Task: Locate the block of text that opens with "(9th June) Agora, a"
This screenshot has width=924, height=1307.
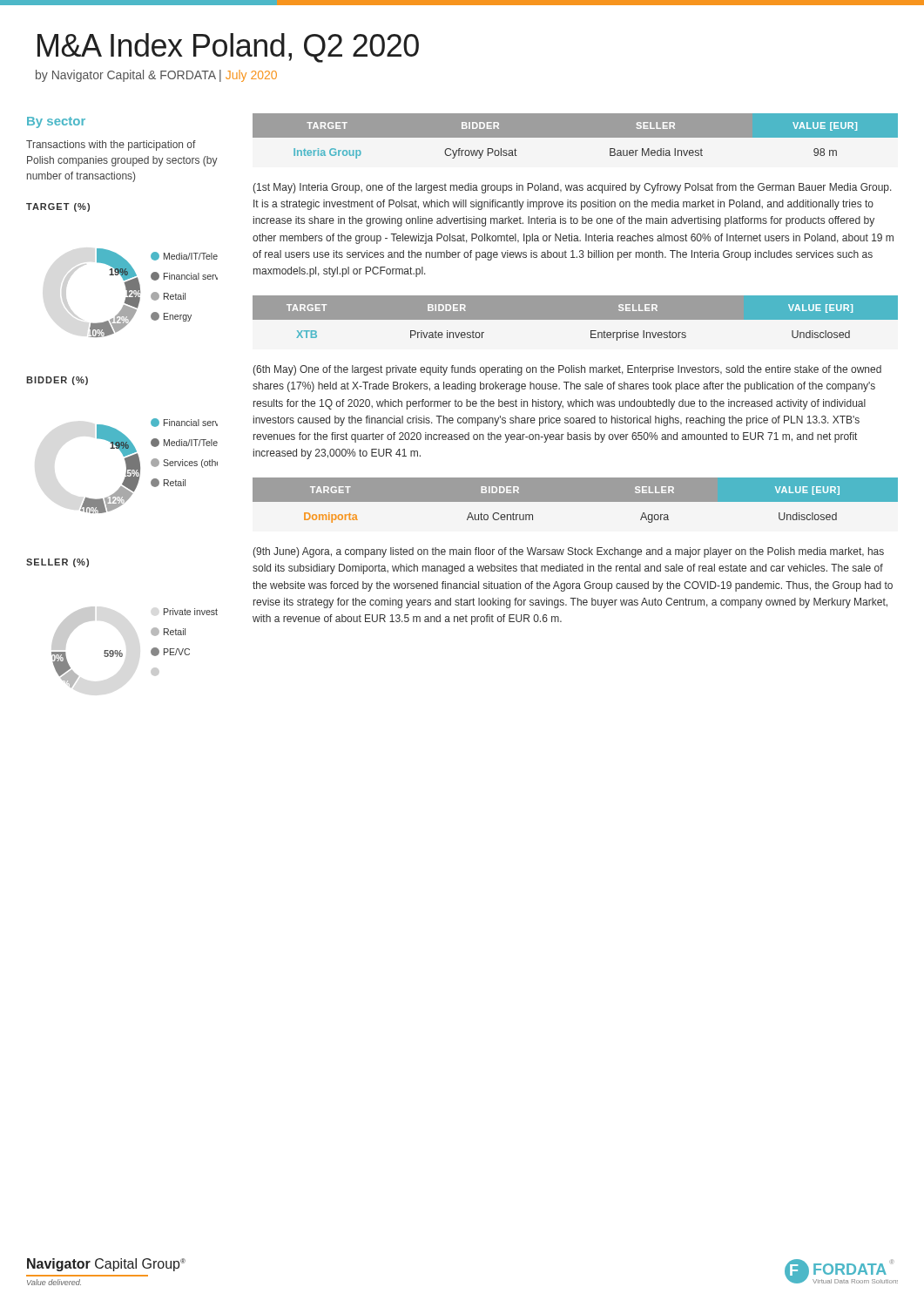Action: click(x=573, y=585)
